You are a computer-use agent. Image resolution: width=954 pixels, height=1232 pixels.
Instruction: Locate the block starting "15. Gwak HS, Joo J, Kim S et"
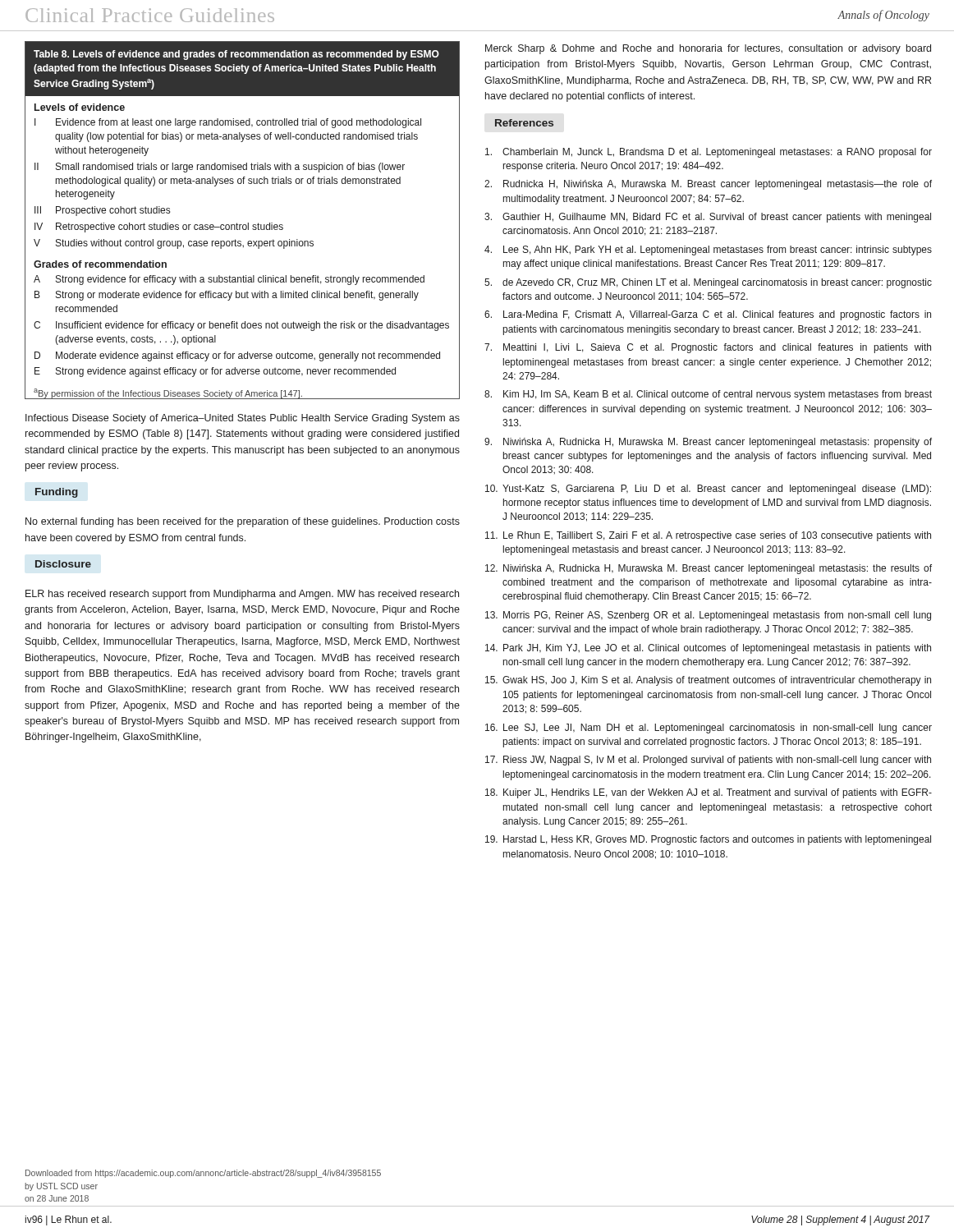click(708, 695)
